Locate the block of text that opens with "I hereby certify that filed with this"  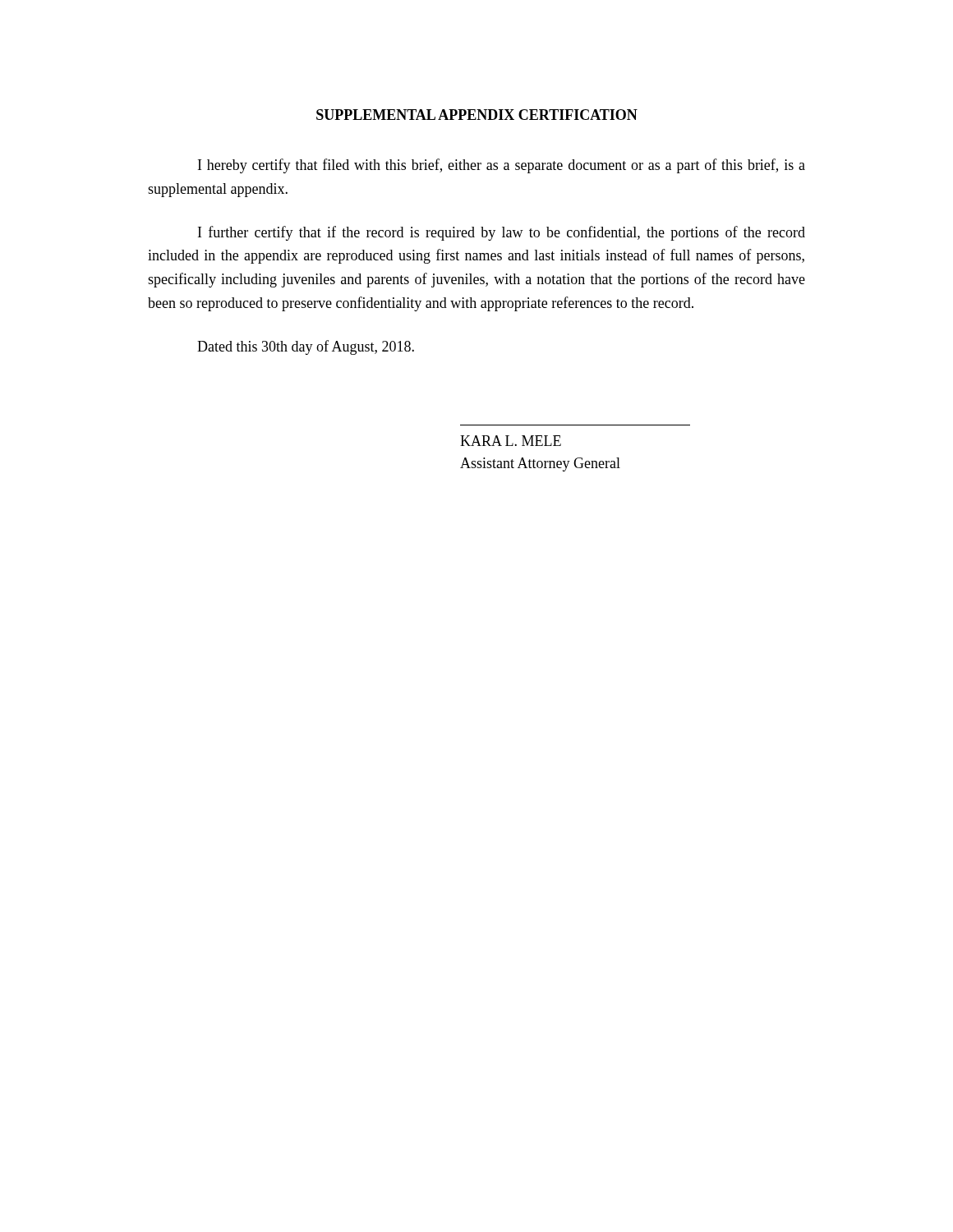pyautogui.click(x=476, y=177)
